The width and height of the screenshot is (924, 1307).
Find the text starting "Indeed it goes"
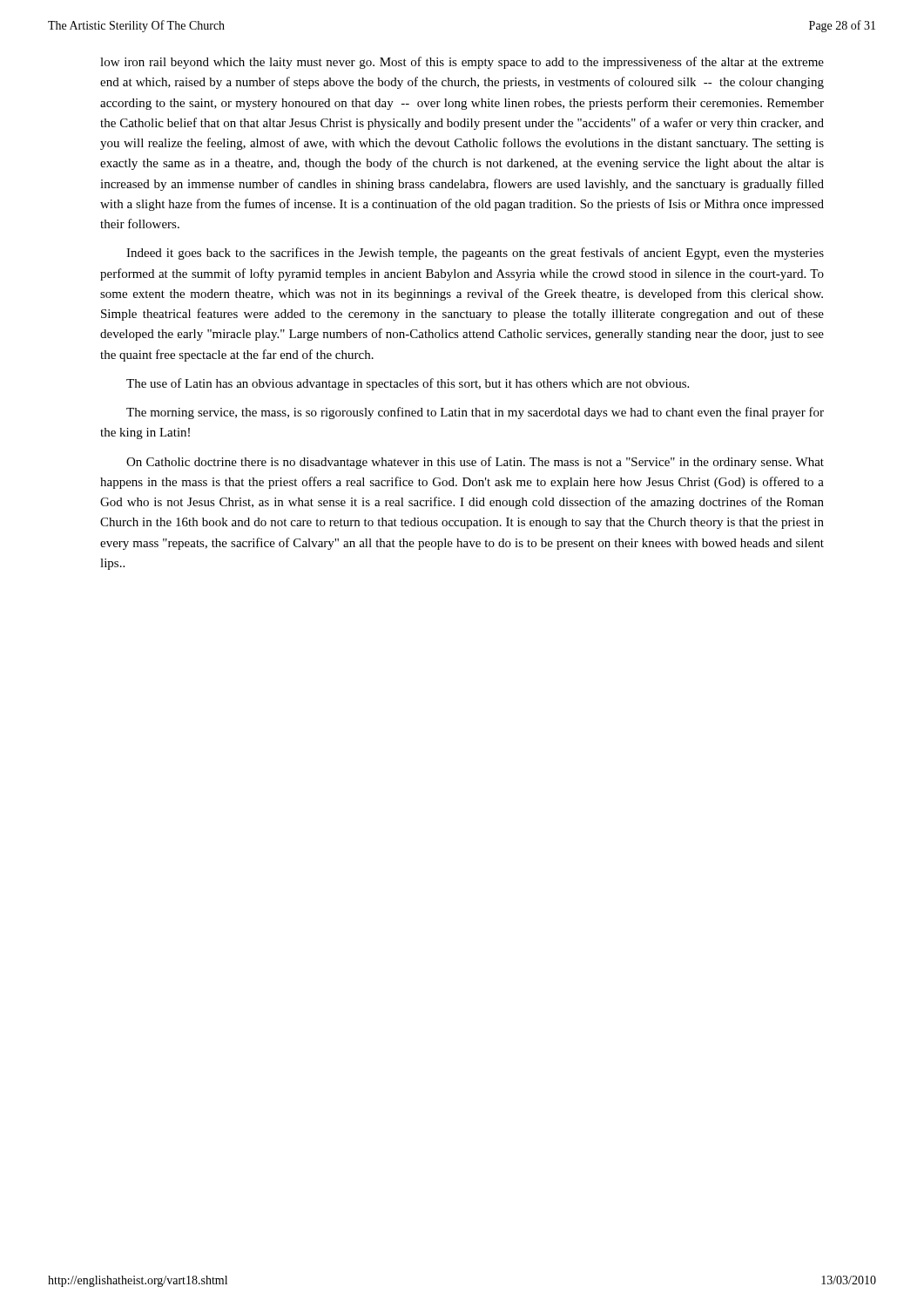tap(462, 304)
